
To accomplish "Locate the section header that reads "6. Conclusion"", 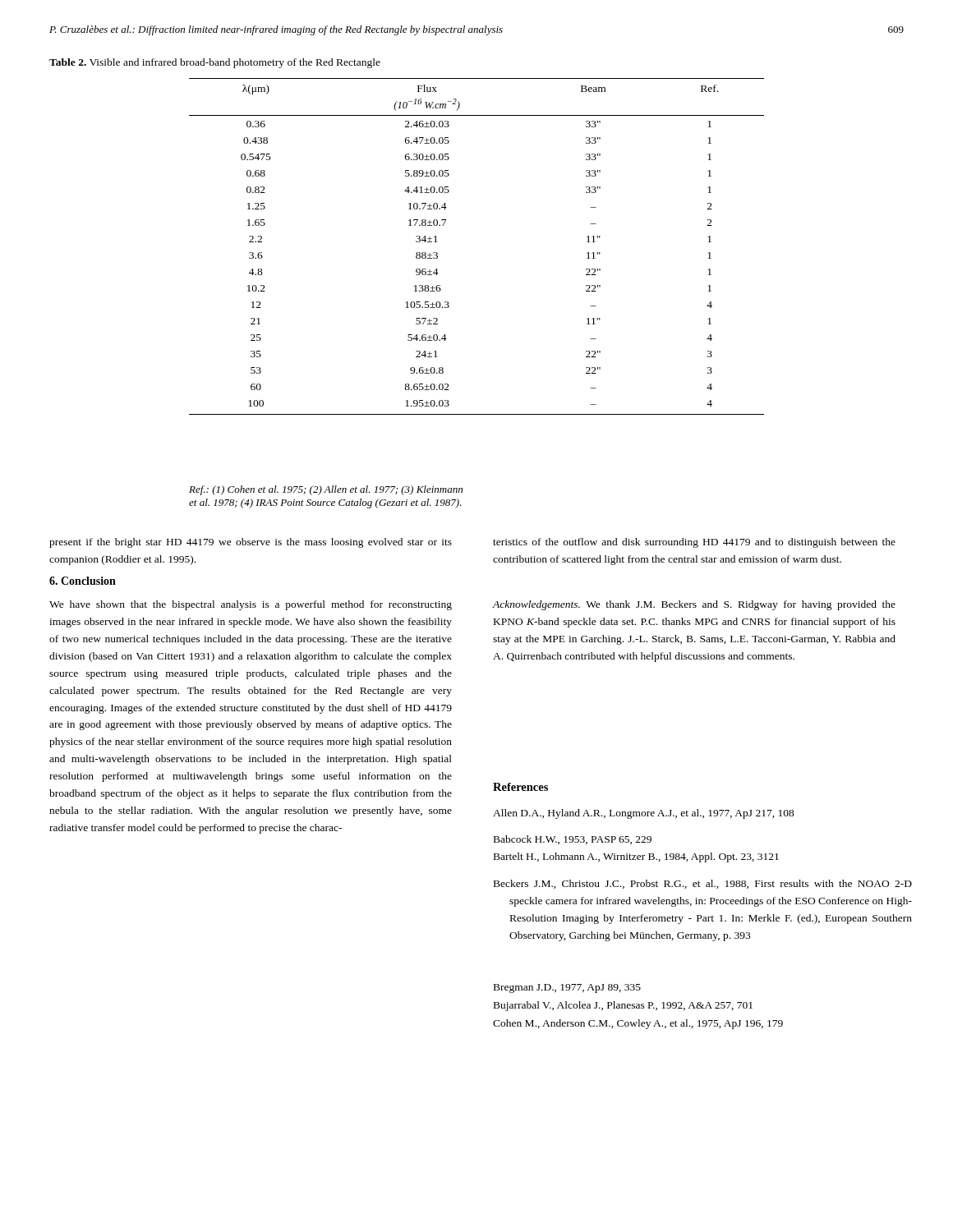I will click(83, 581).
